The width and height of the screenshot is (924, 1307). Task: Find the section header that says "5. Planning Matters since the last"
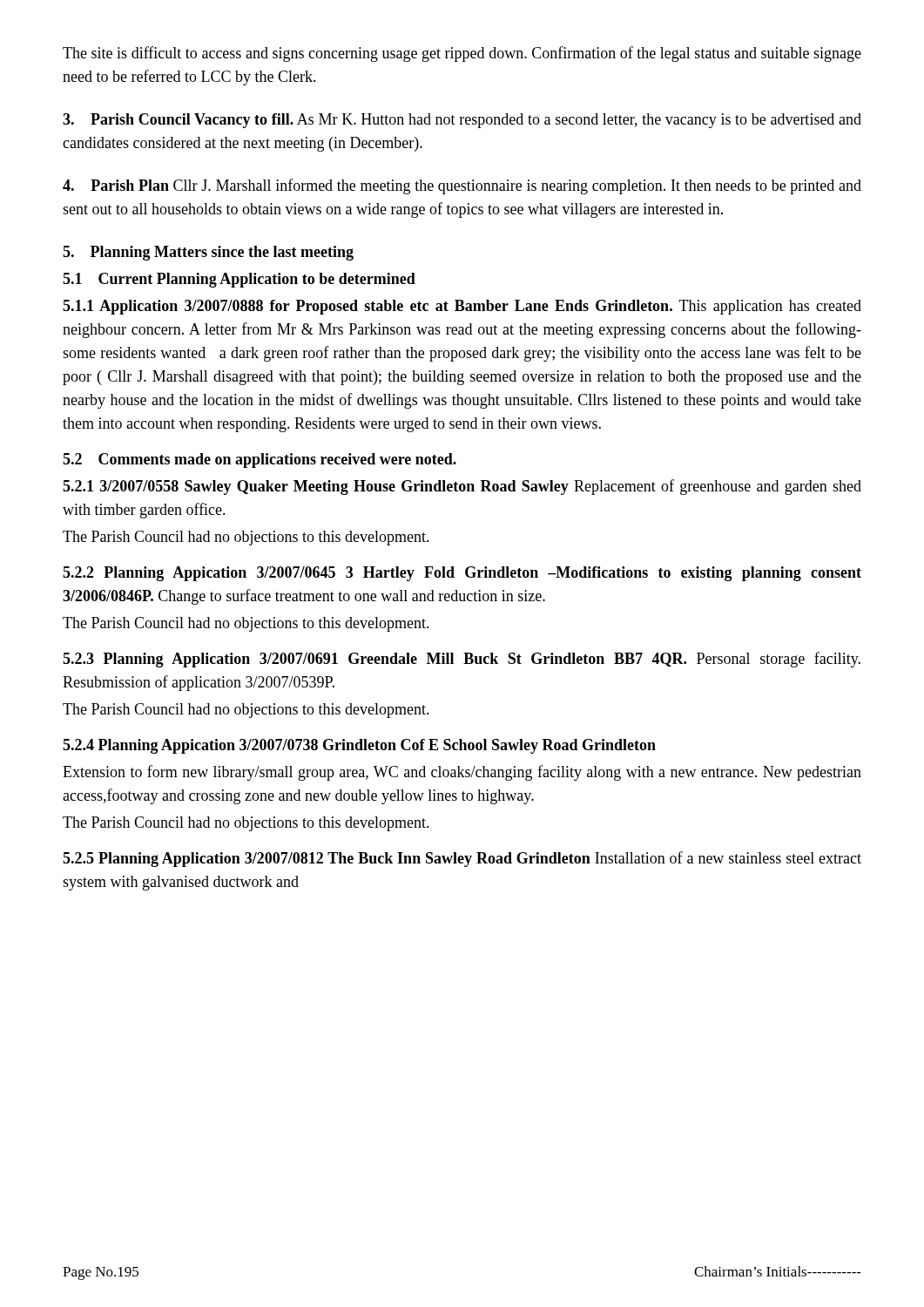click(x=208, y=252)
